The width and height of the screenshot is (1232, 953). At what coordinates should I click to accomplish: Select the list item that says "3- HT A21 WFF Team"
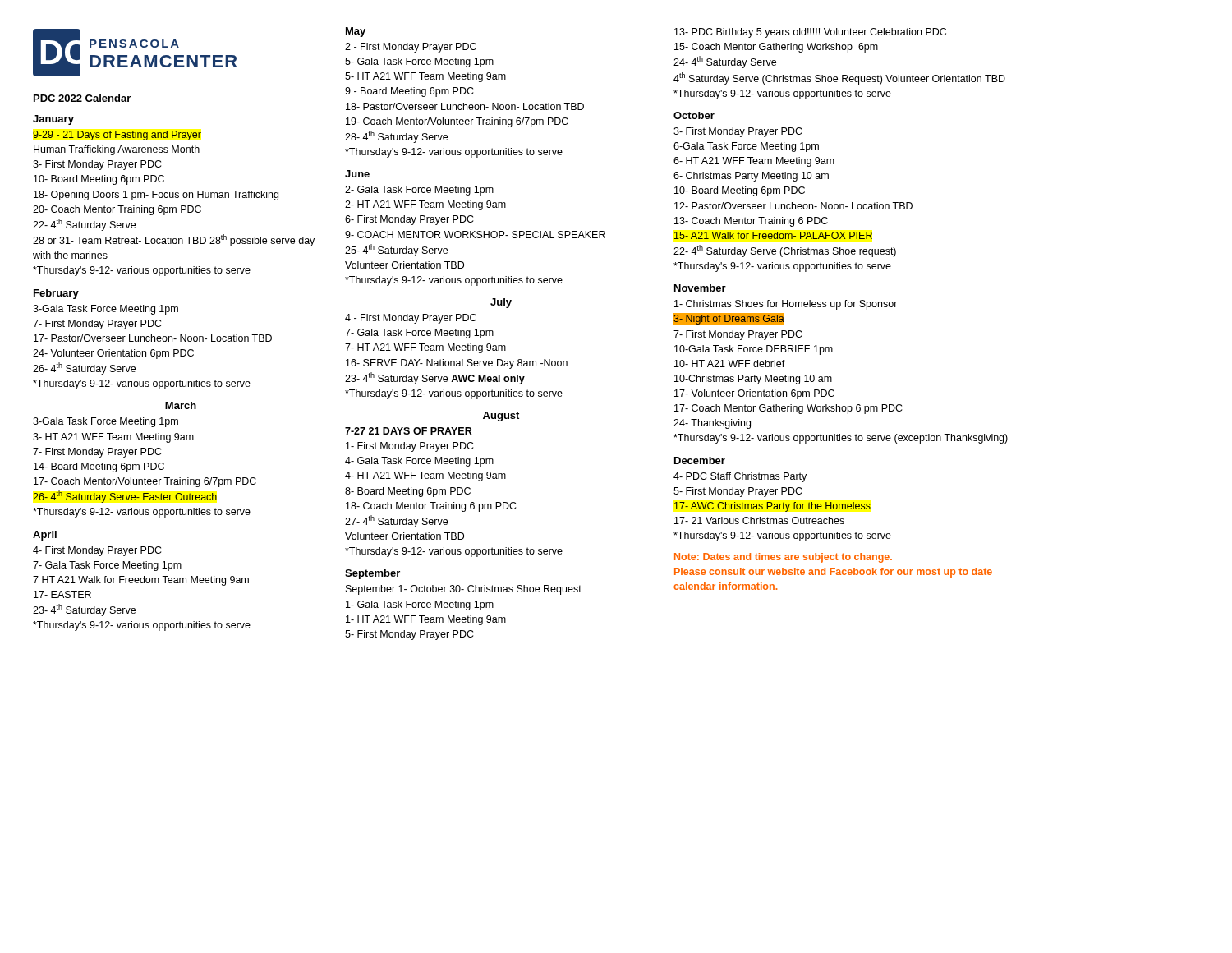(x=113, y=437)
